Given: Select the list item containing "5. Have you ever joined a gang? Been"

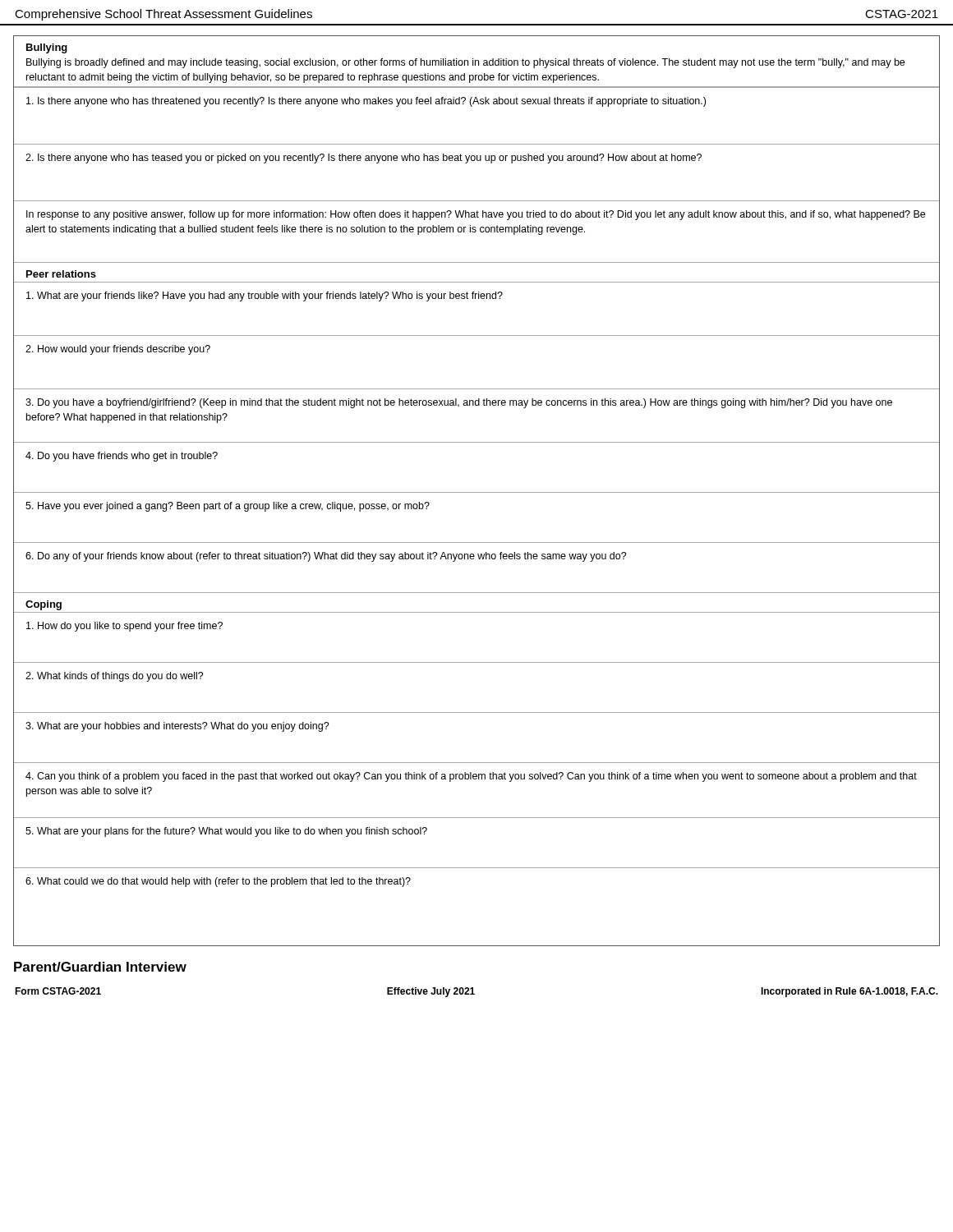Looking at the screenshot, I should [228, 506].
